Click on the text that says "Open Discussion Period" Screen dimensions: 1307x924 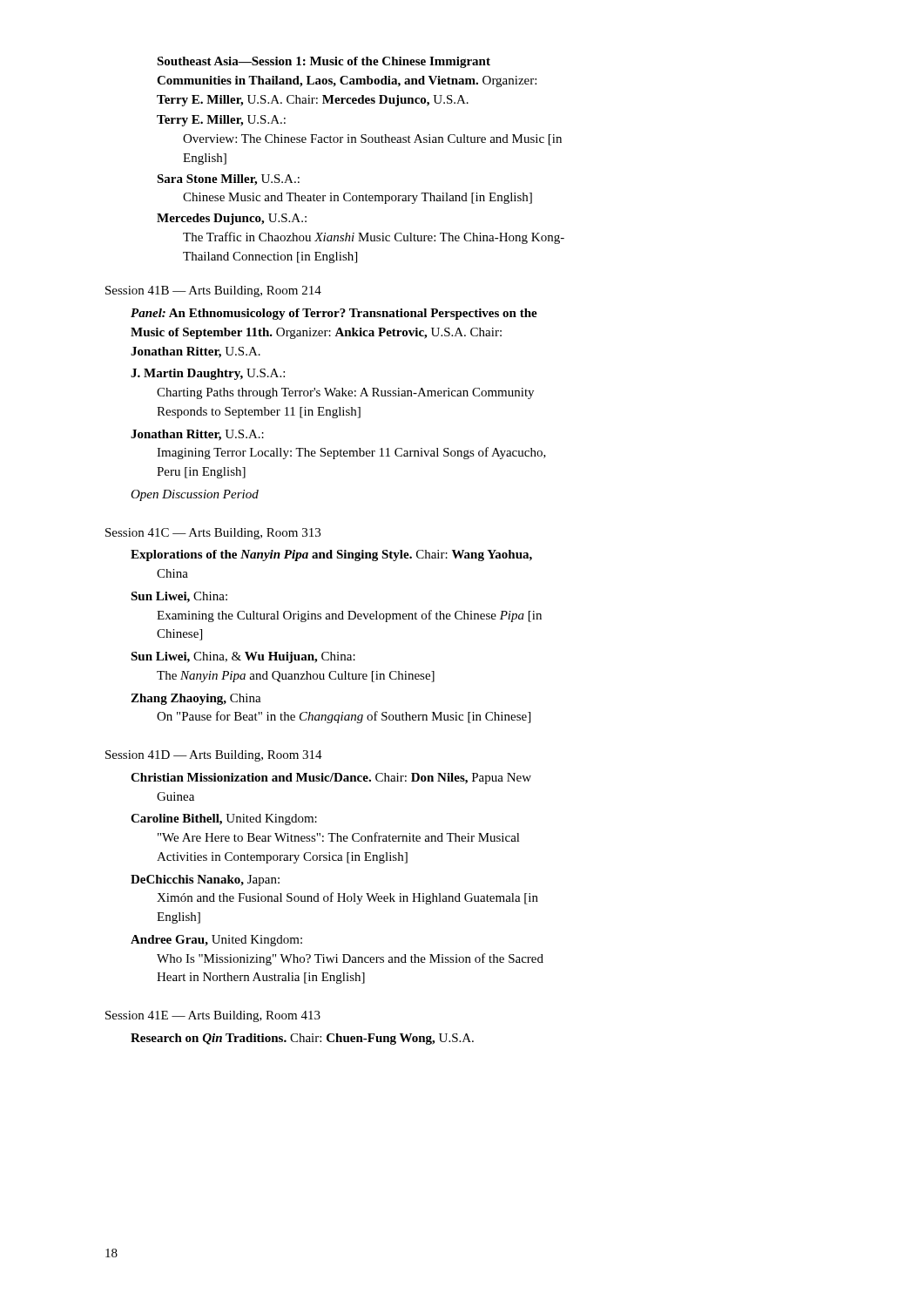(195, 495)
